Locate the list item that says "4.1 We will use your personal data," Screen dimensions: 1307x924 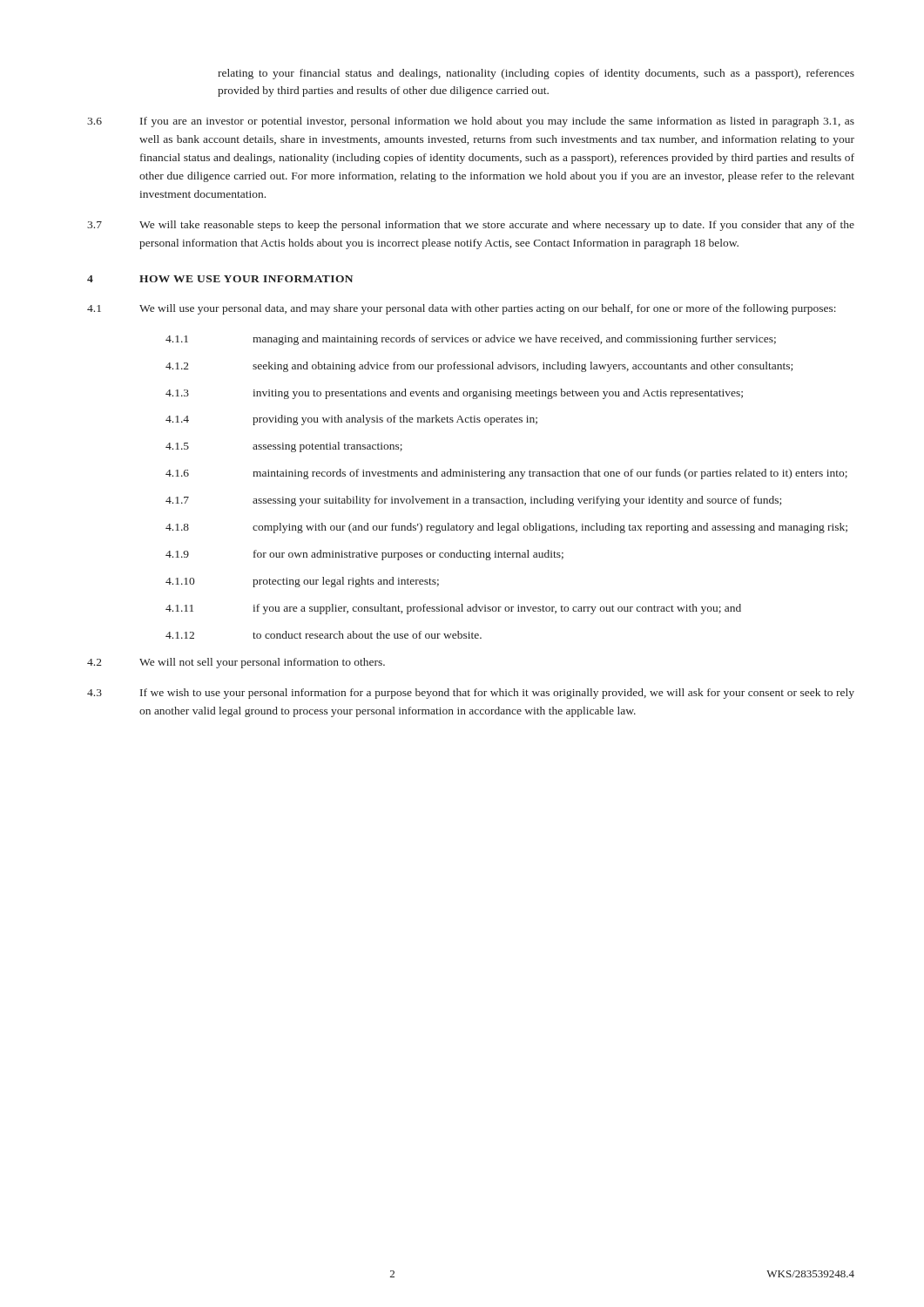click(471, 309)
